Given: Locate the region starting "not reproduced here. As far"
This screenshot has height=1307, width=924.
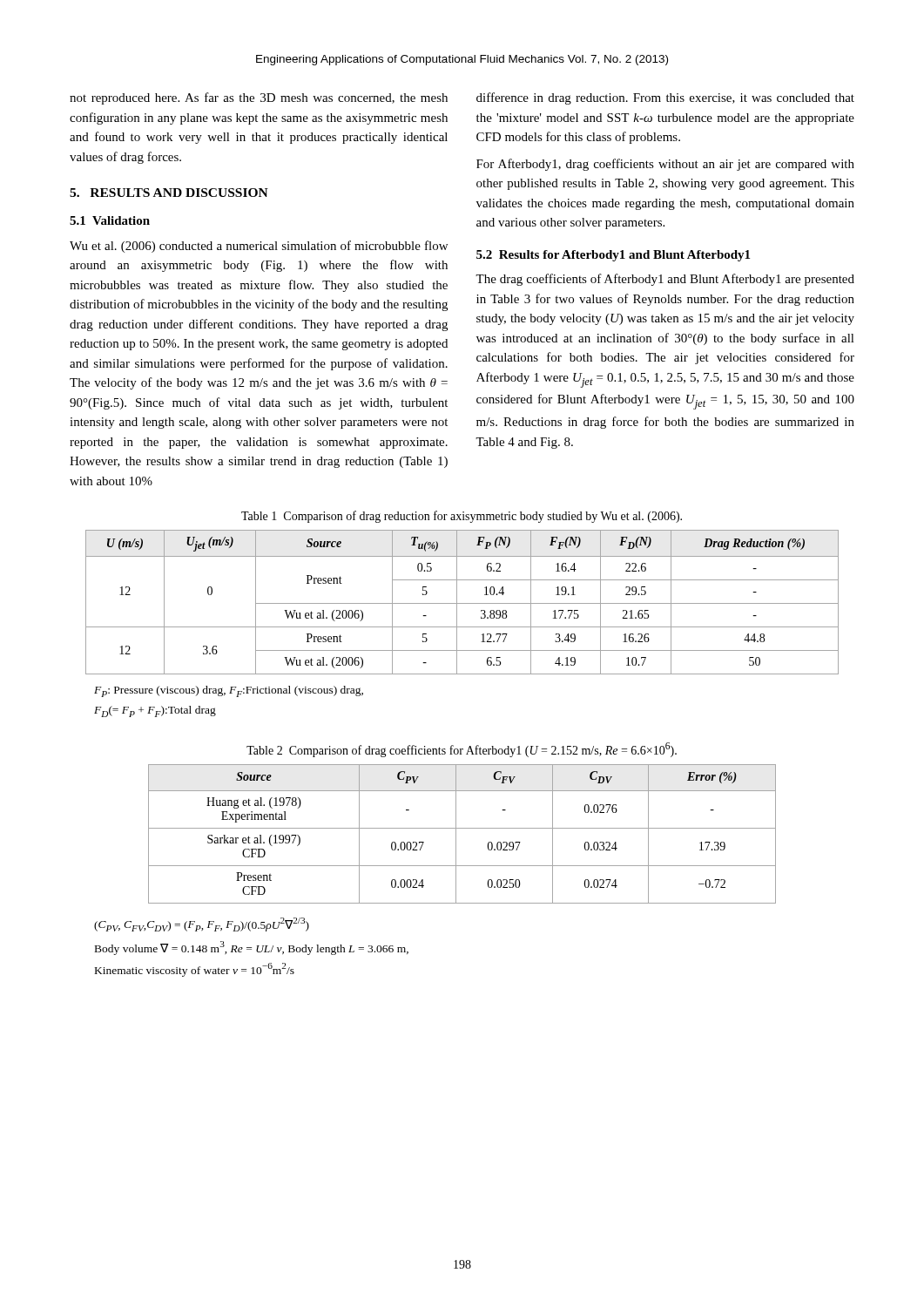Looking at the screenshot, I should [259, 127].
